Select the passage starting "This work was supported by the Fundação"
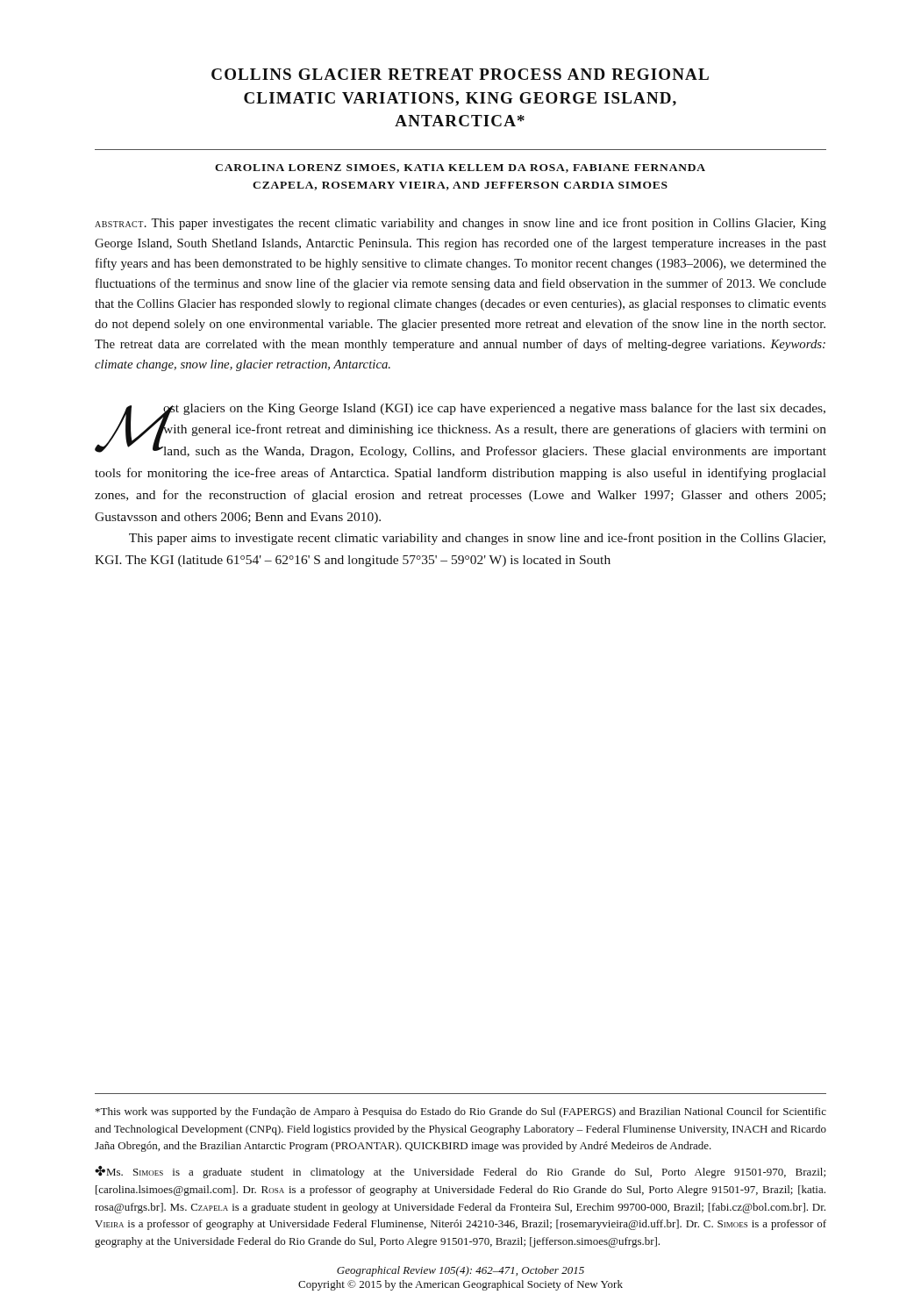 (x=460, y=1128)
